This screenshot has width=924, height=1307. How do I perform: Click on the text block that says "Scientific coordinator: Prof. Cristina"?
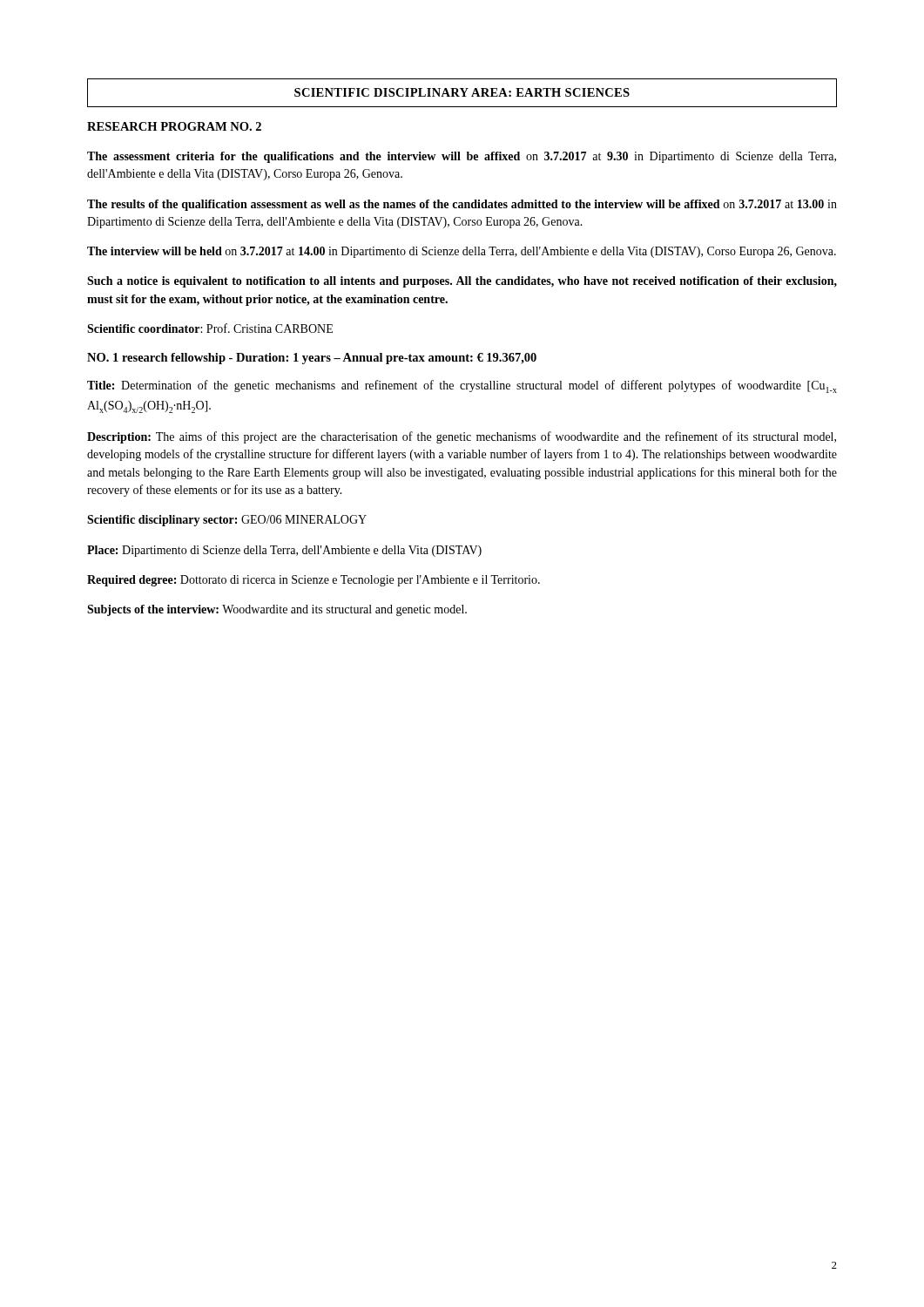(x=210, y=329)
